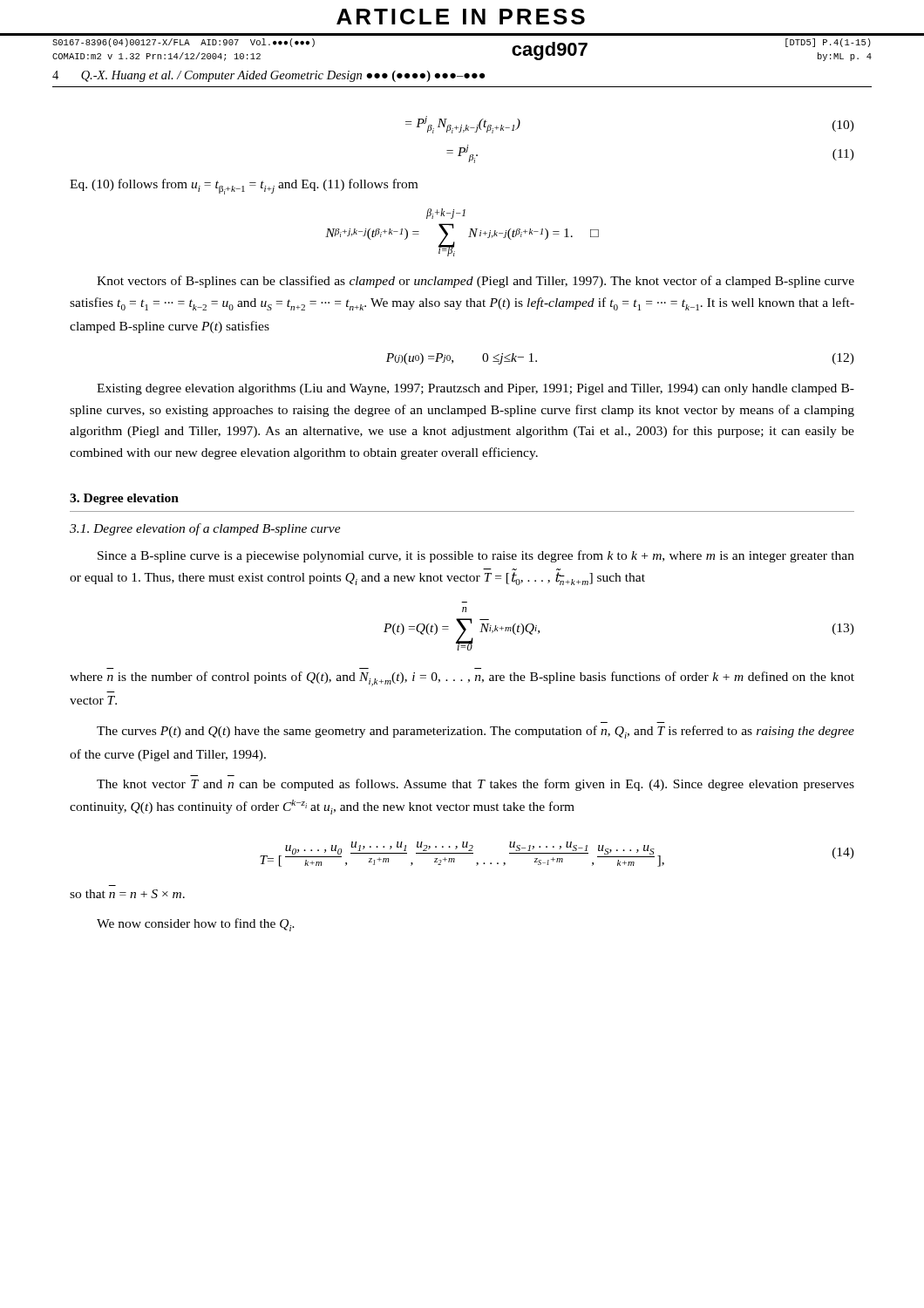The width and height of the screenshot is (924, 1308).
Task: Select the text block containing "Since a B-spline curve"
Action: pyautogui.click(x=462, y=567)
